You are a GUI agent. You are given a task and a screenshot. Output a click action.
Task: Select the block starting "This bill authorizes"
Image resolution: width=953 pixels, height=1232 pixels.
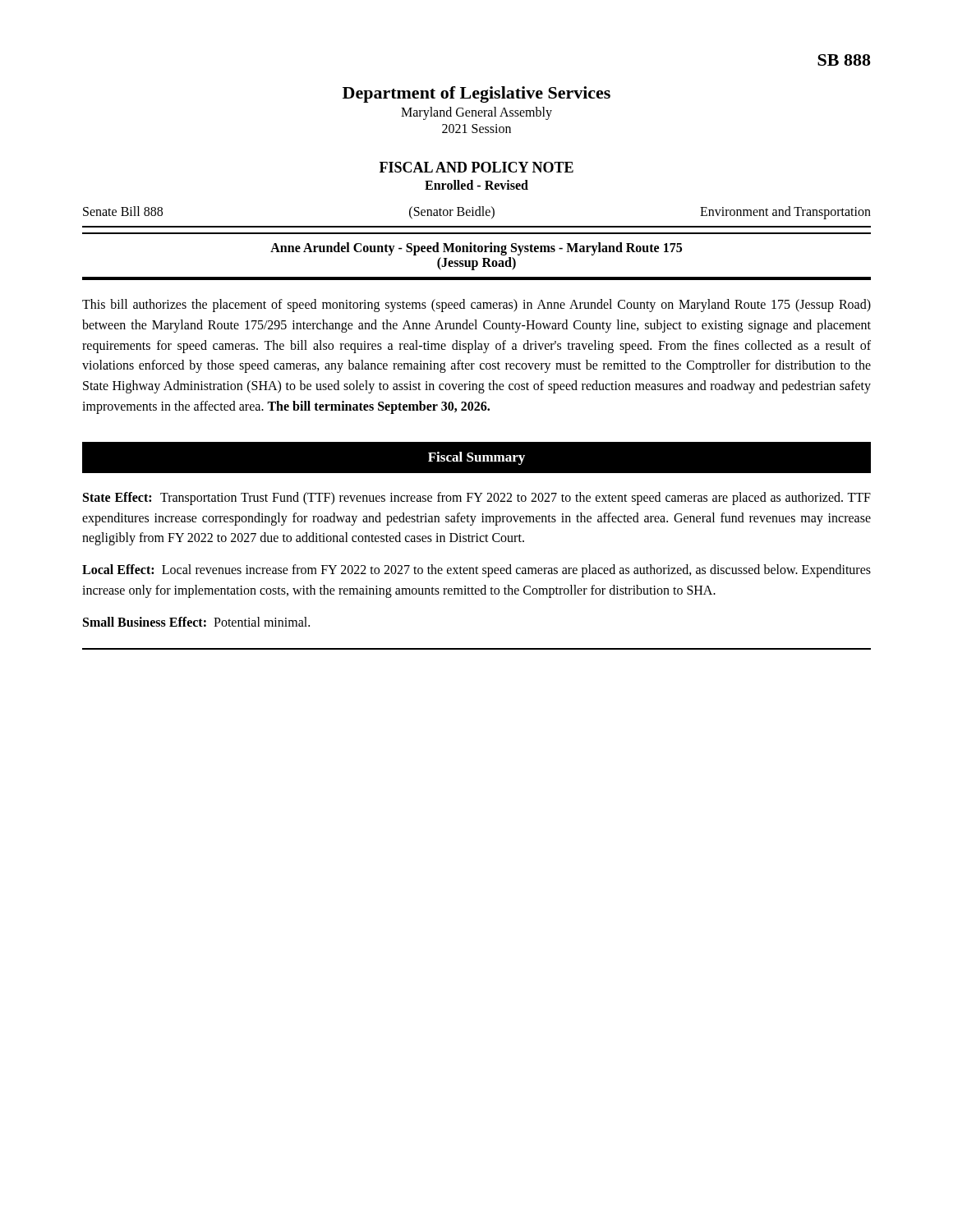point(476,355)
